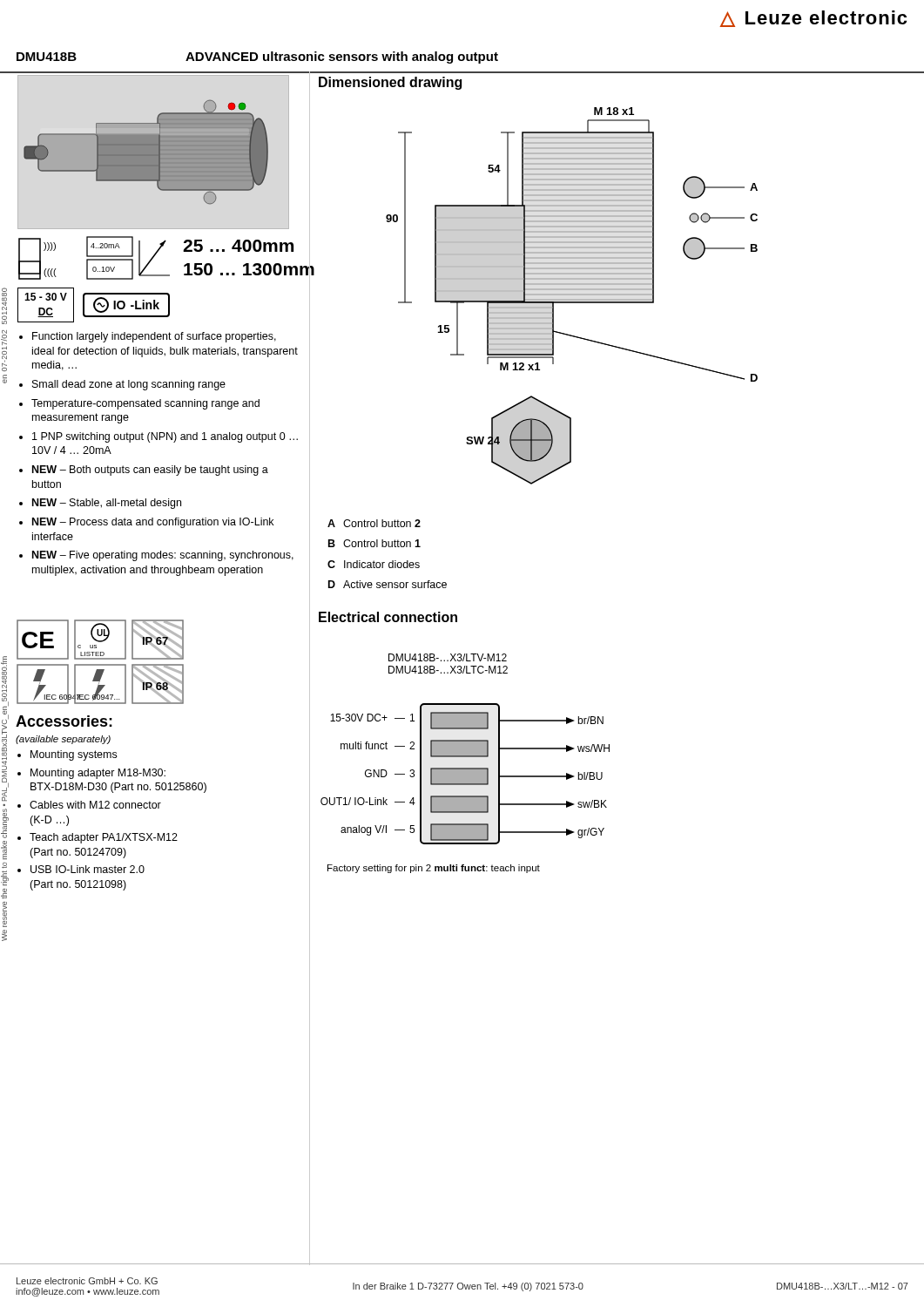The height and width of the screenshot is (1307, 924).
Task: Find the text block that reads "25 … 400mm150 …"
Action: [x=249, y=257]
